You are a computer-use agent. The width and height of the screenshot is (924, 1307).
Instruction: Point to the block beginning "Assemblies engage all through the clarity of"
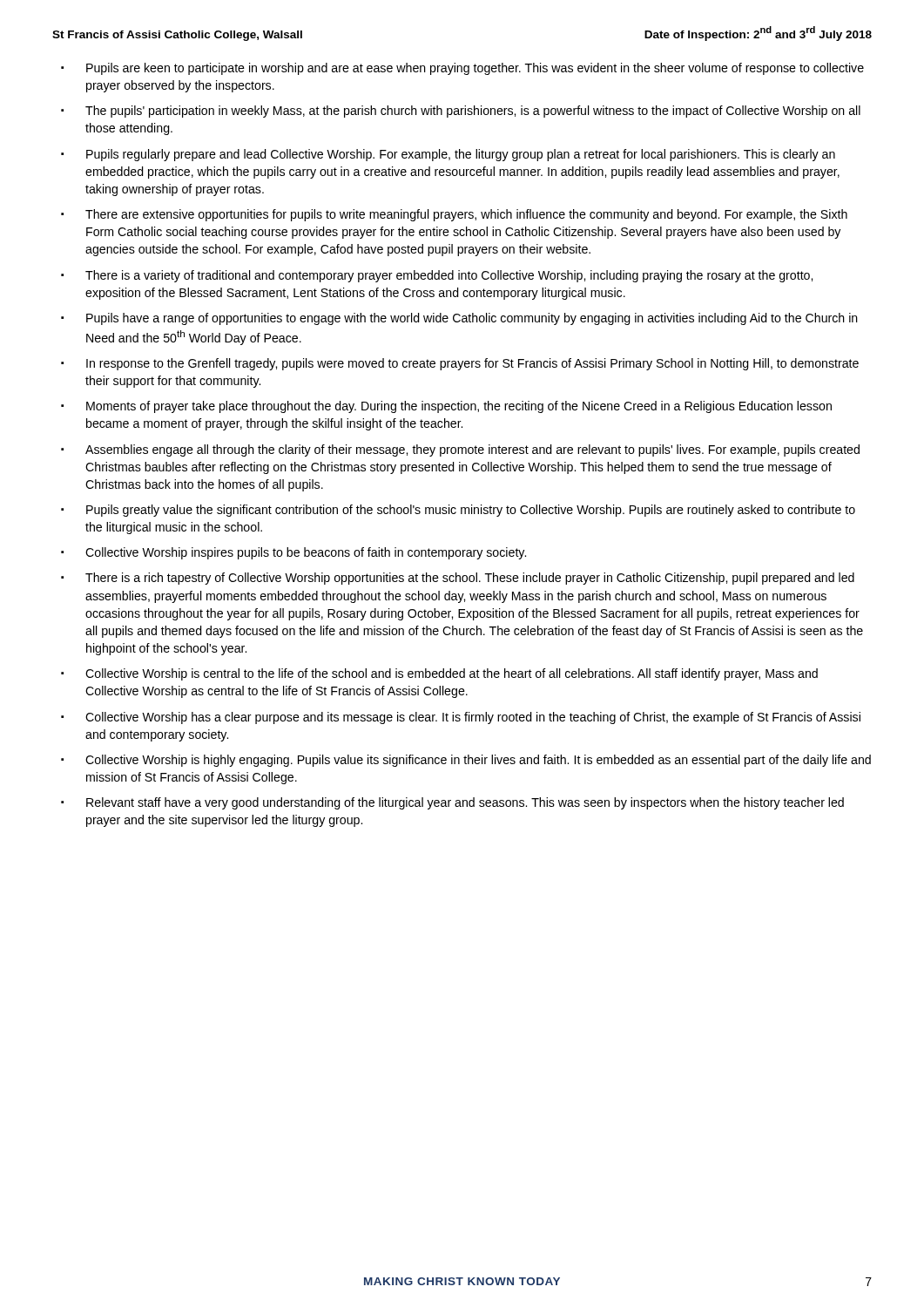click(x=479, y=467)
